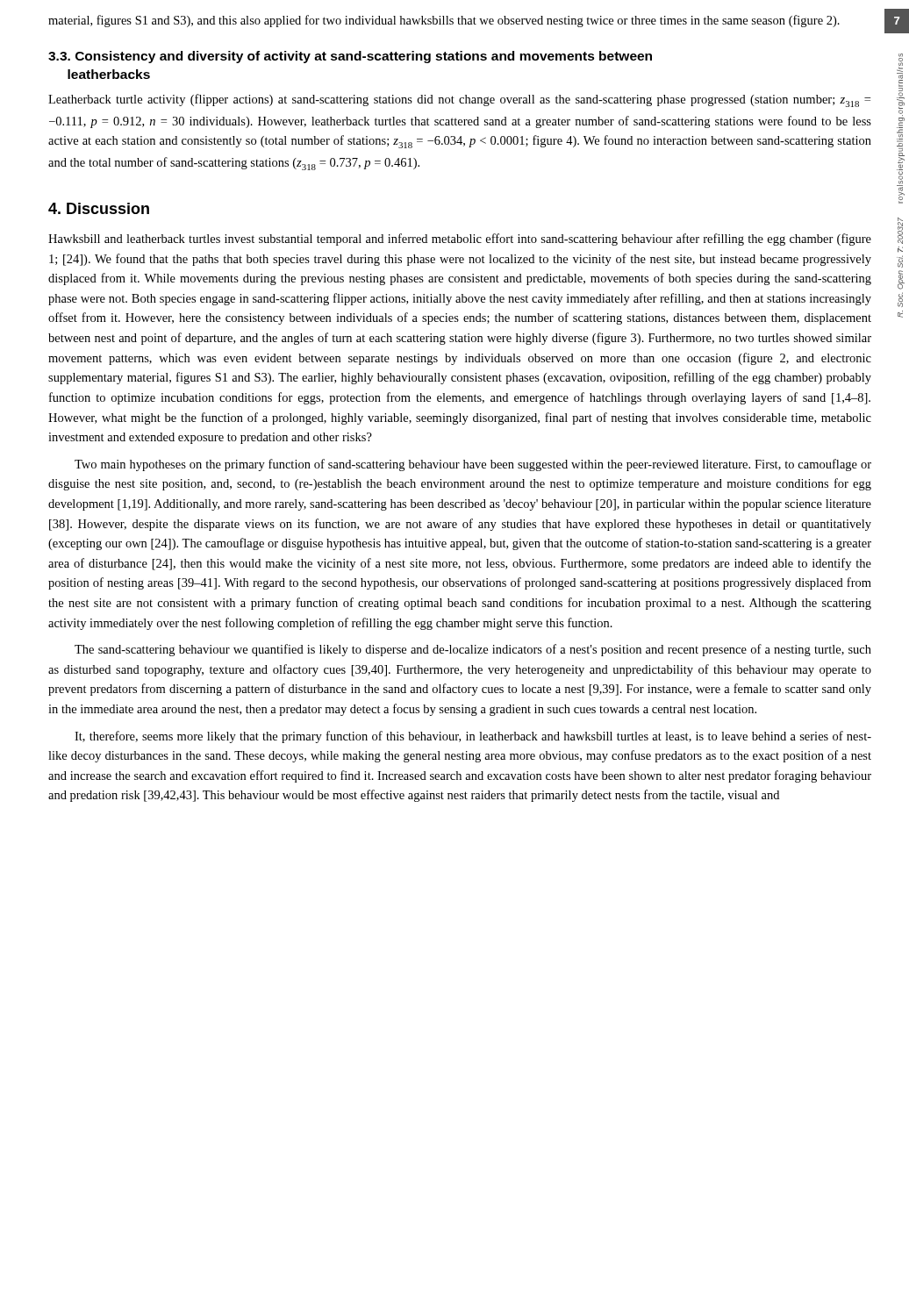Viewport: 909px width, 1316px height.
Task: Select the section header that reads "3.3. Consistency and diversity of activity"
Action: point(351,65)
